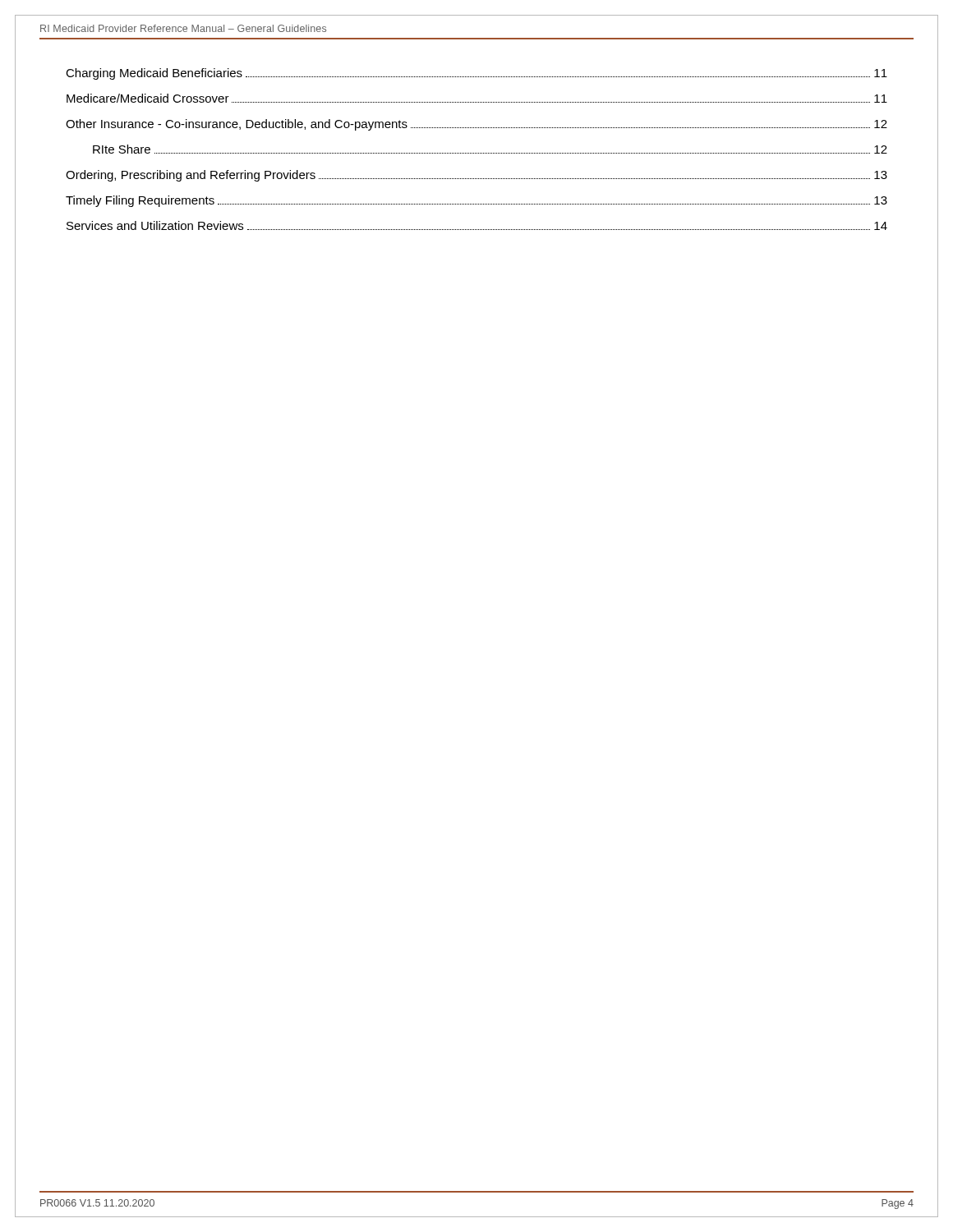Point to "RIte Share 12"

(x=490, y=149)
